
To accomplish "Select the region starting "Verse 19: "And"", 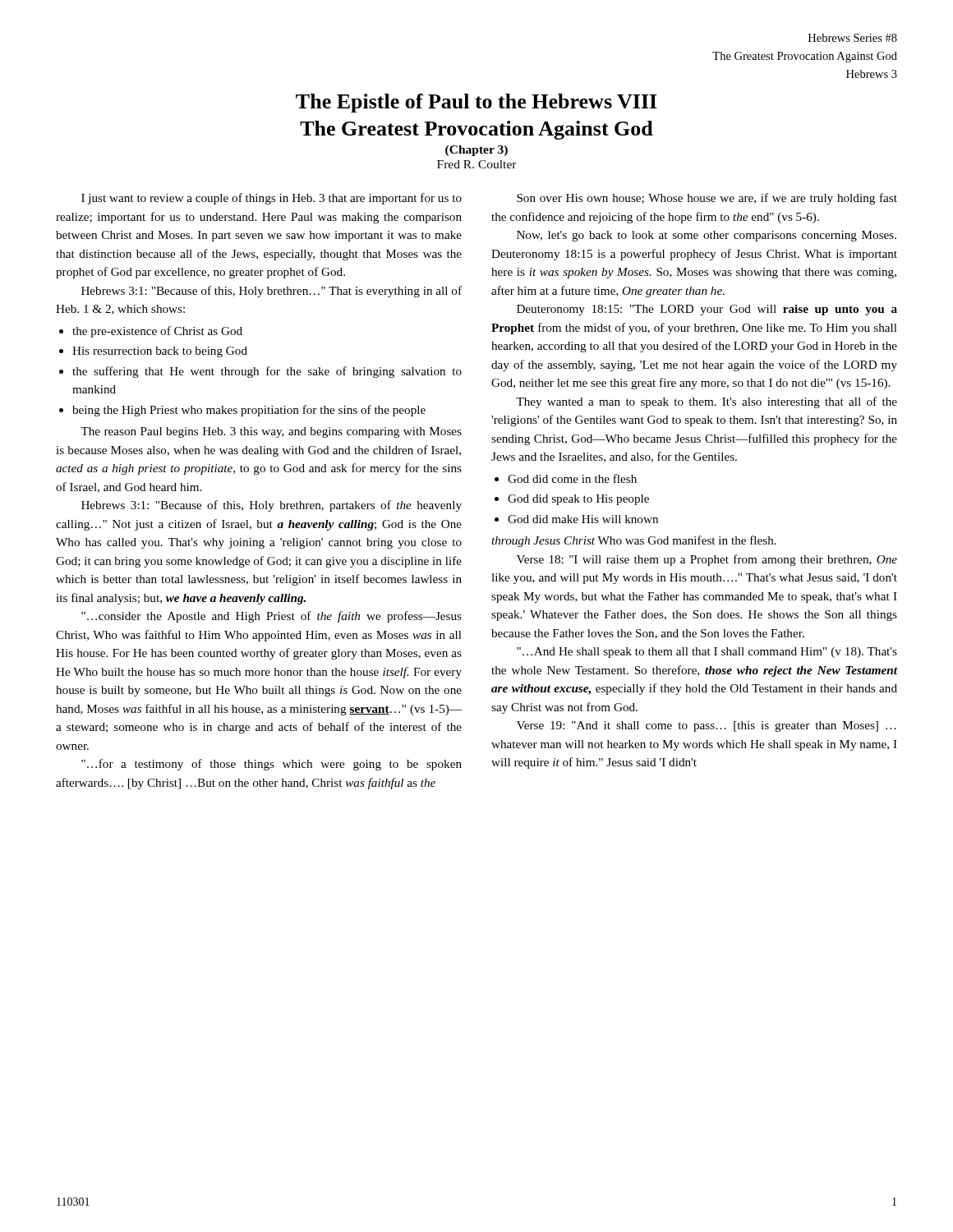I will point(694,744).
